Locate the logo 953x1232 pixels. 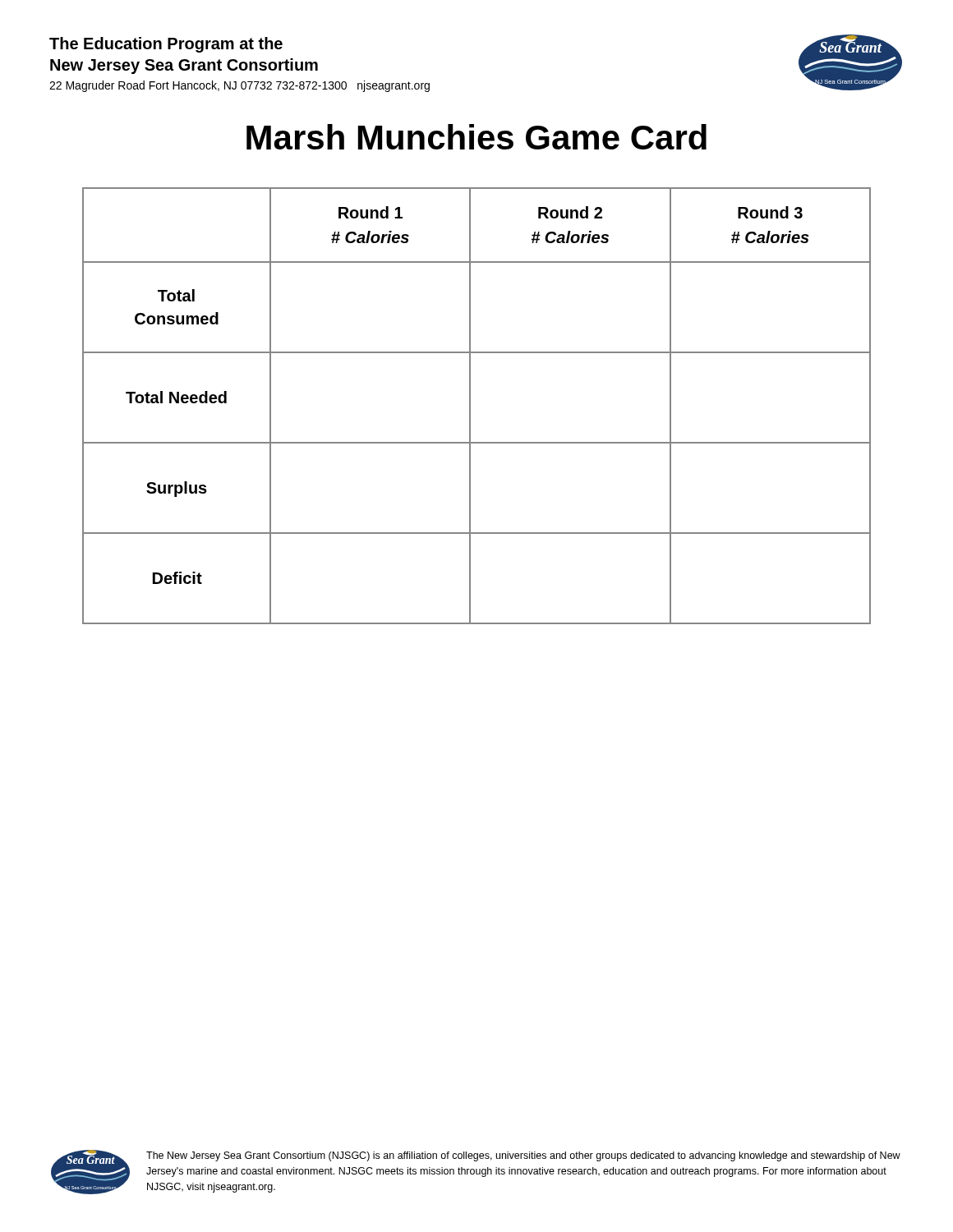point(90,1174)
